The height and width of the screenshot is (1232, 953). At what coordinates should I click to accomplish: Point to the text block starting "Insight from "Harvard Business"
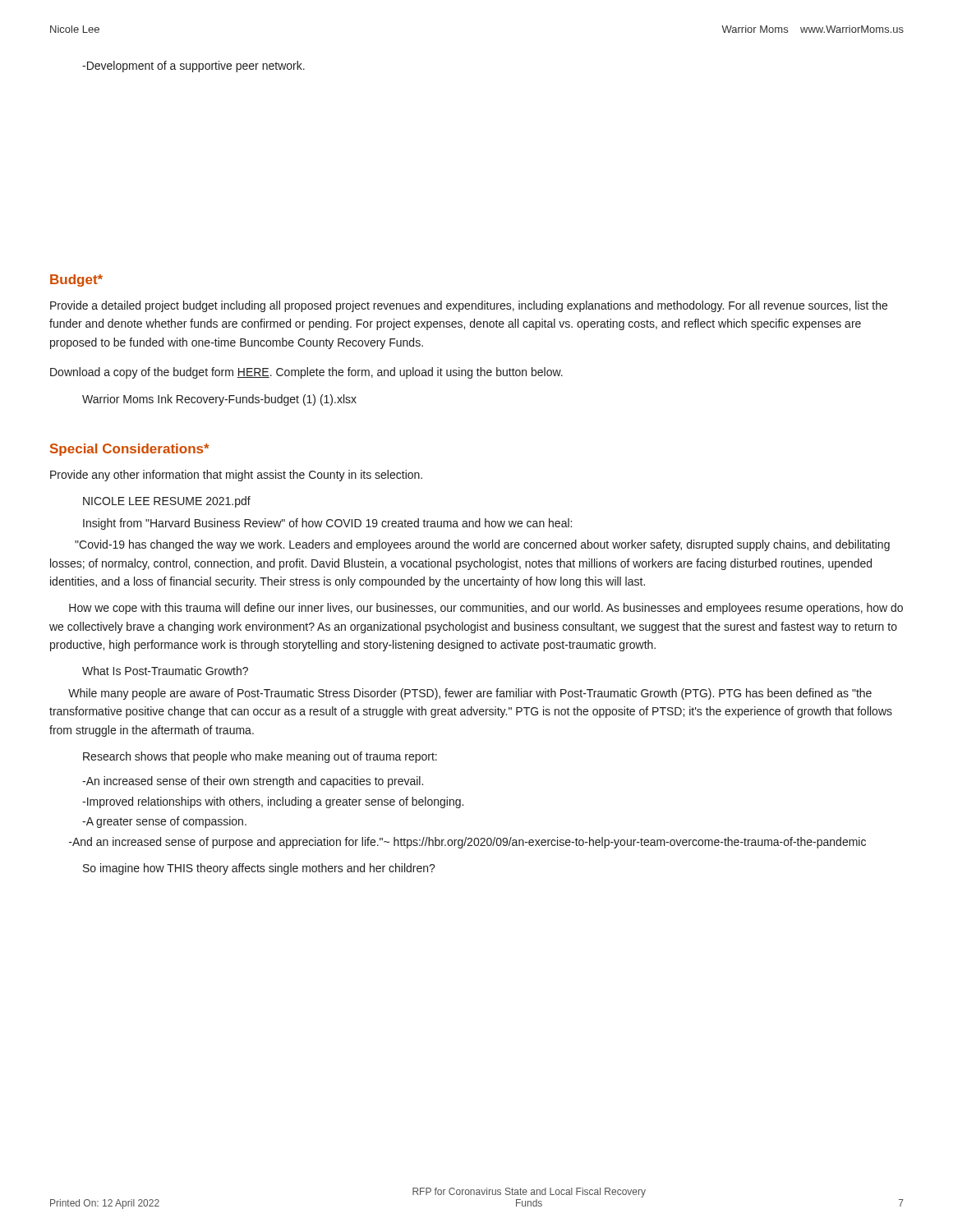(328, 523)
